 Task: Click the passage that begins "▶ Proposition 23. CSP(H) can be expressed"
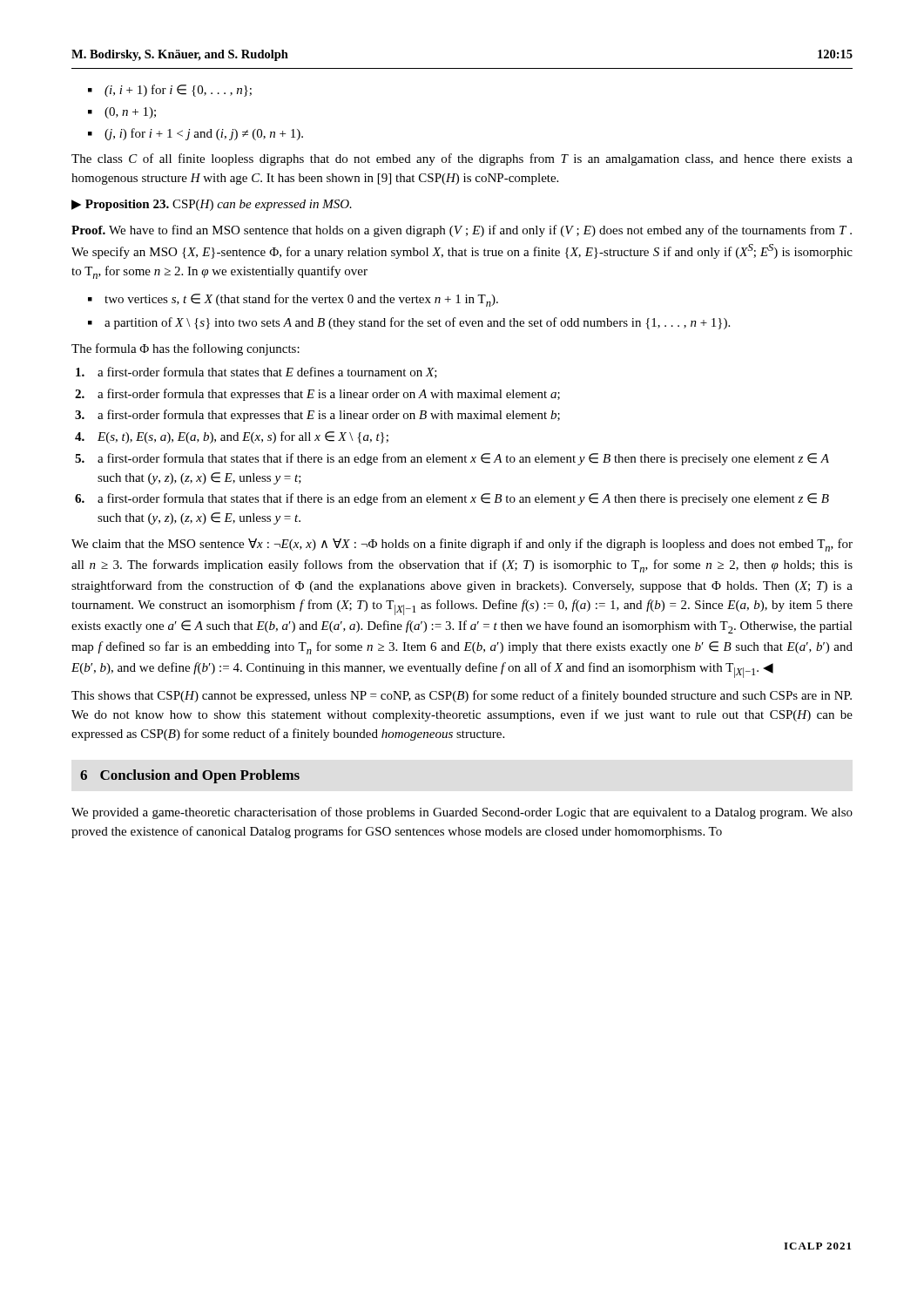pyautogui.click(x=212, y=205)
